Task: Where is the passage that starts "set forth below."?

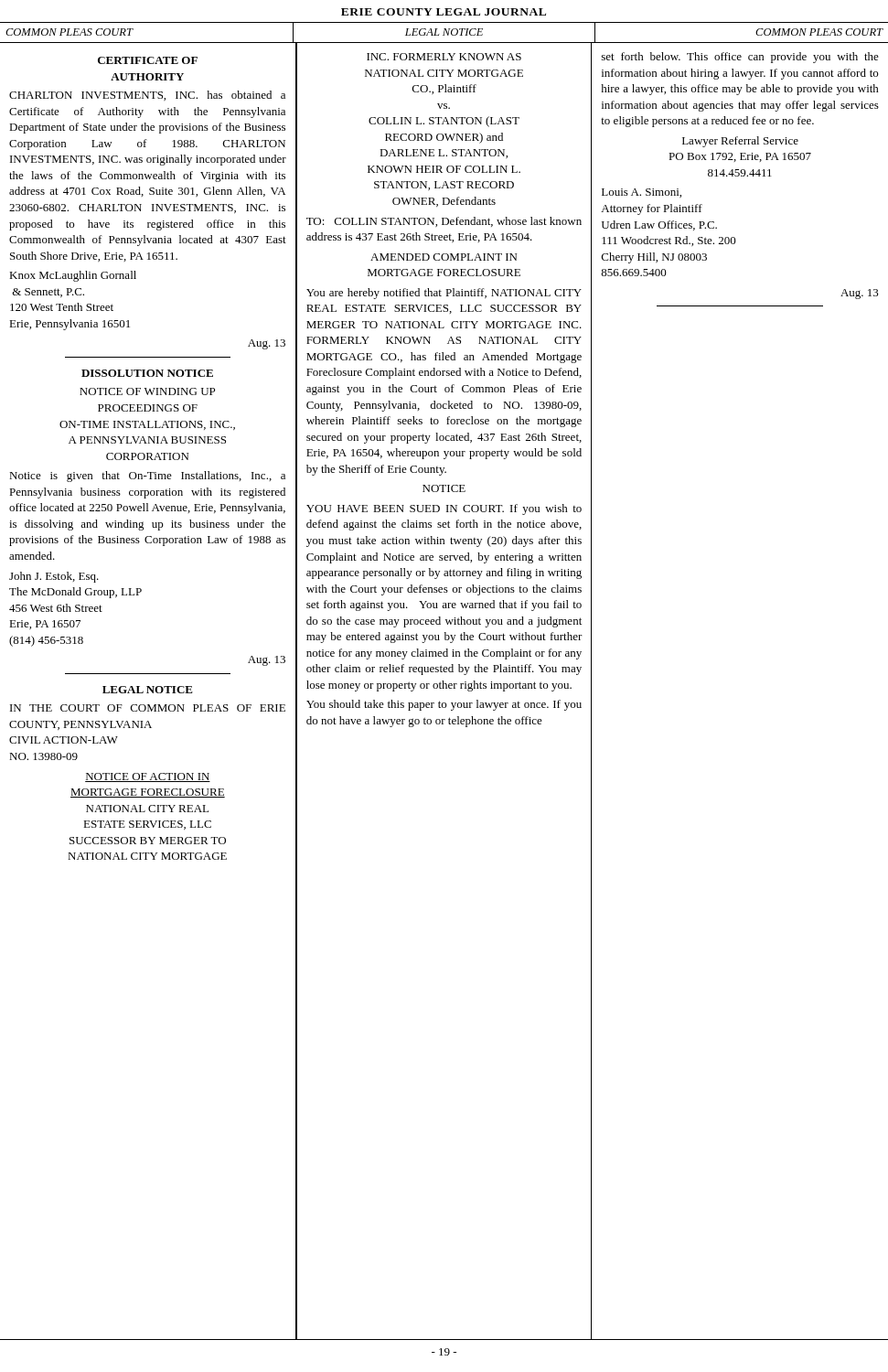Action: [x=740, y=174]
